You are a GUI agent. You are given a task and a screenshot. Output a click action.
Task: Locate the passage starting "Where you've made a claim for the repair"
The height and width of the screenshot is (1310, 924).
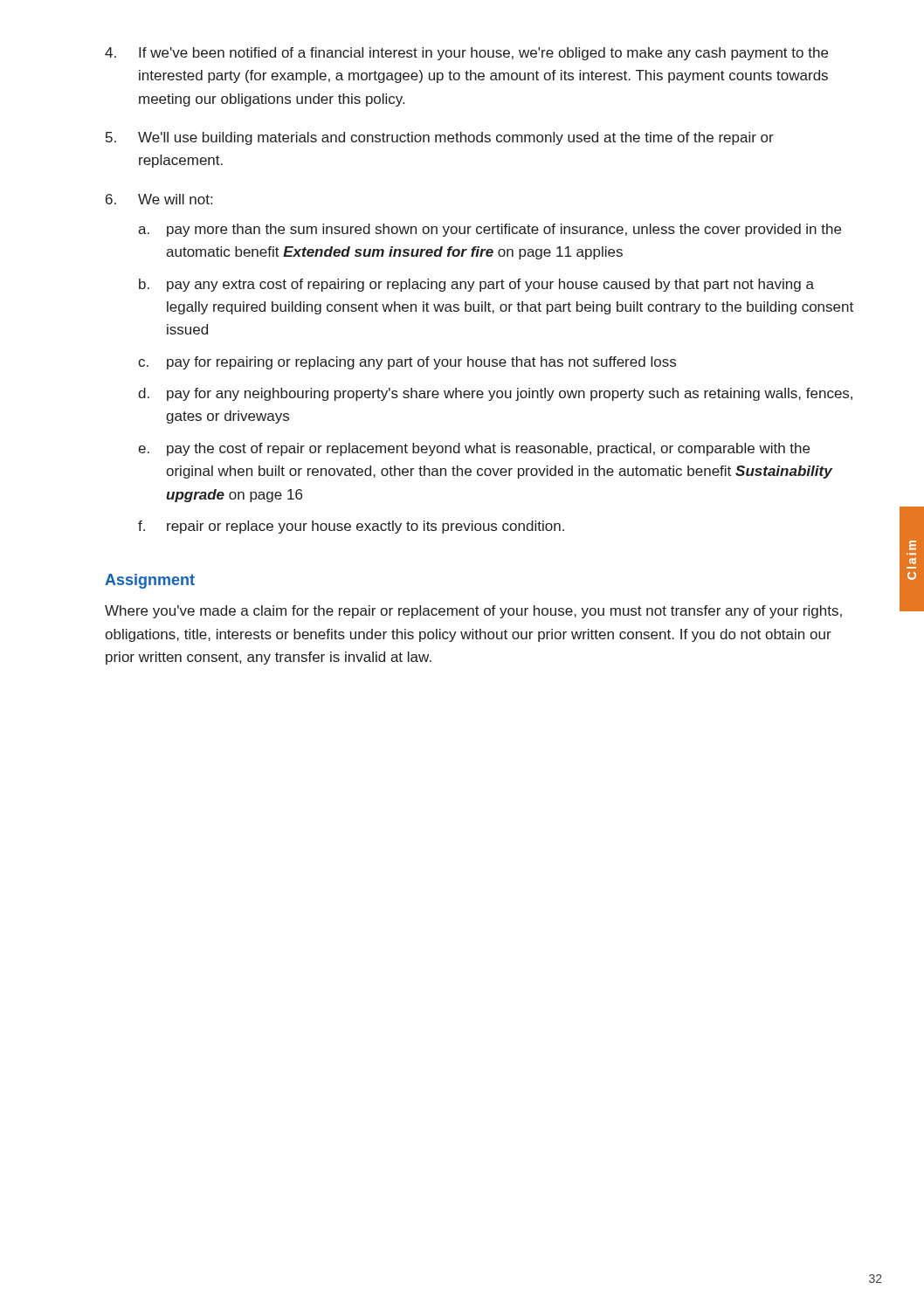(474, 634)
